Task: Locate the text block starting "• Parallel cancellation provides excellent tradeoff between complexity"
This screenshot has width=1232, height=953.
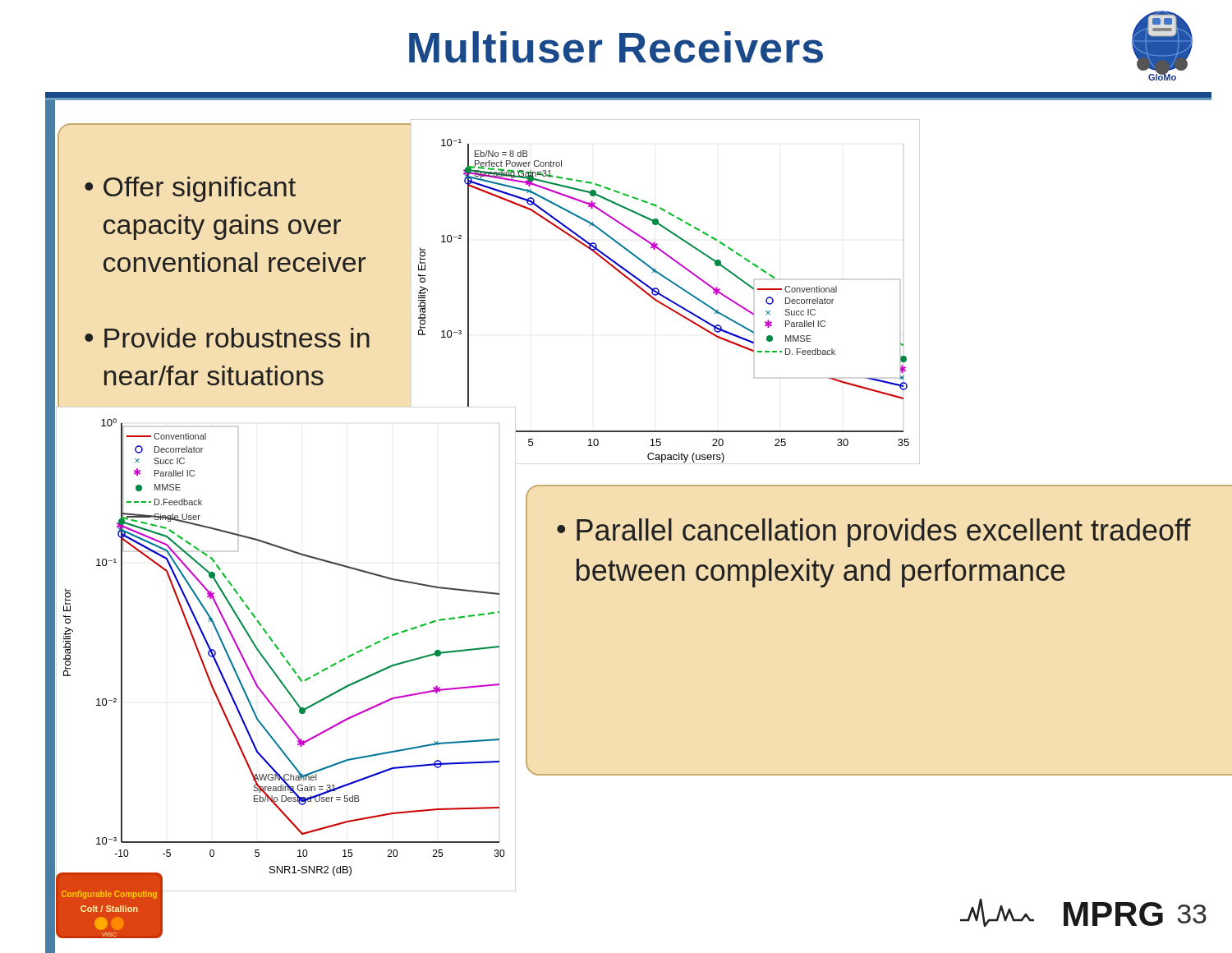Action: (x=893, y=551)
